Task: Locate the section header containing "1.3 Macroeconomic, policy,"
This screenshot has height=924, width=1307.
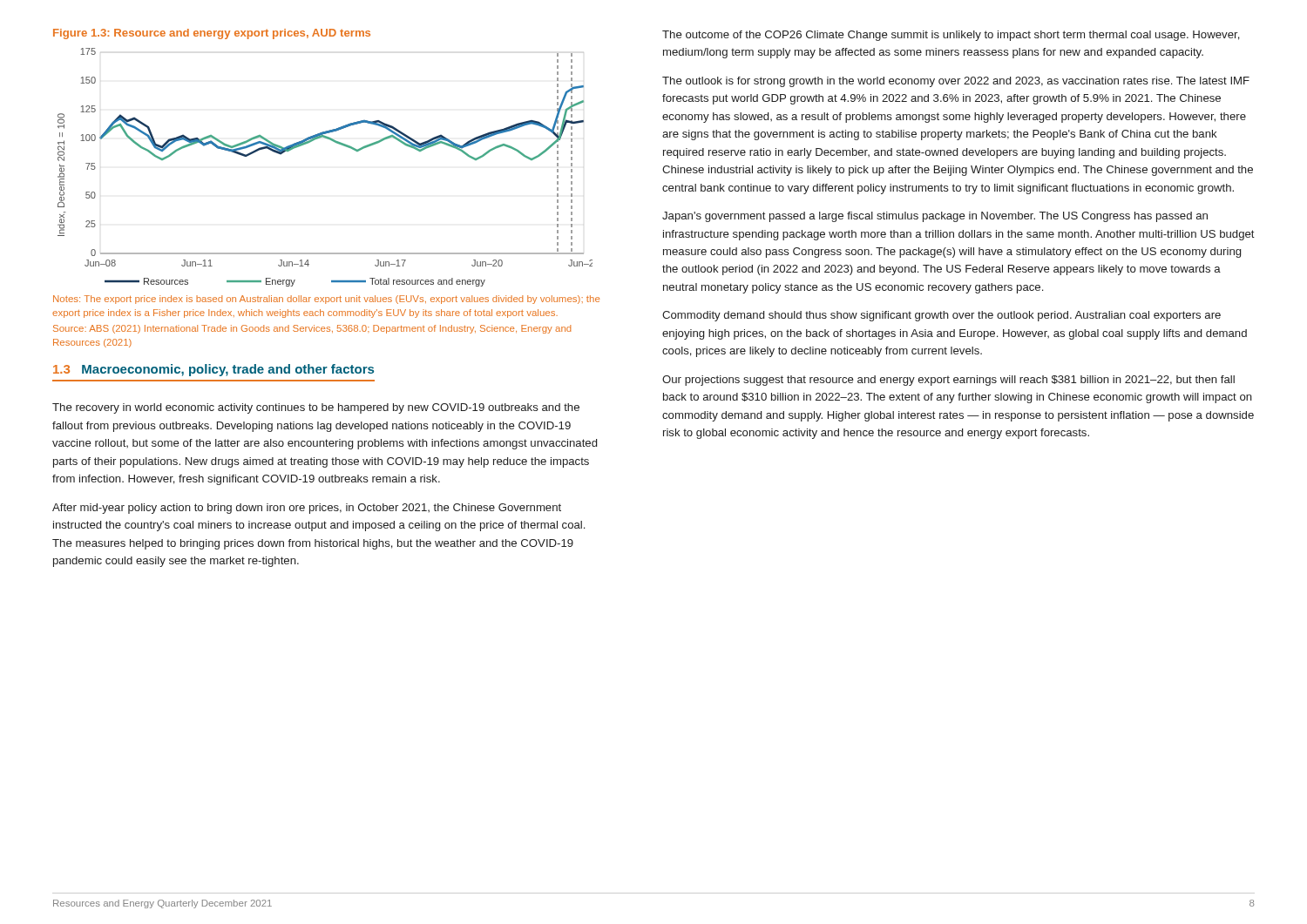Action: click(213, 372)
